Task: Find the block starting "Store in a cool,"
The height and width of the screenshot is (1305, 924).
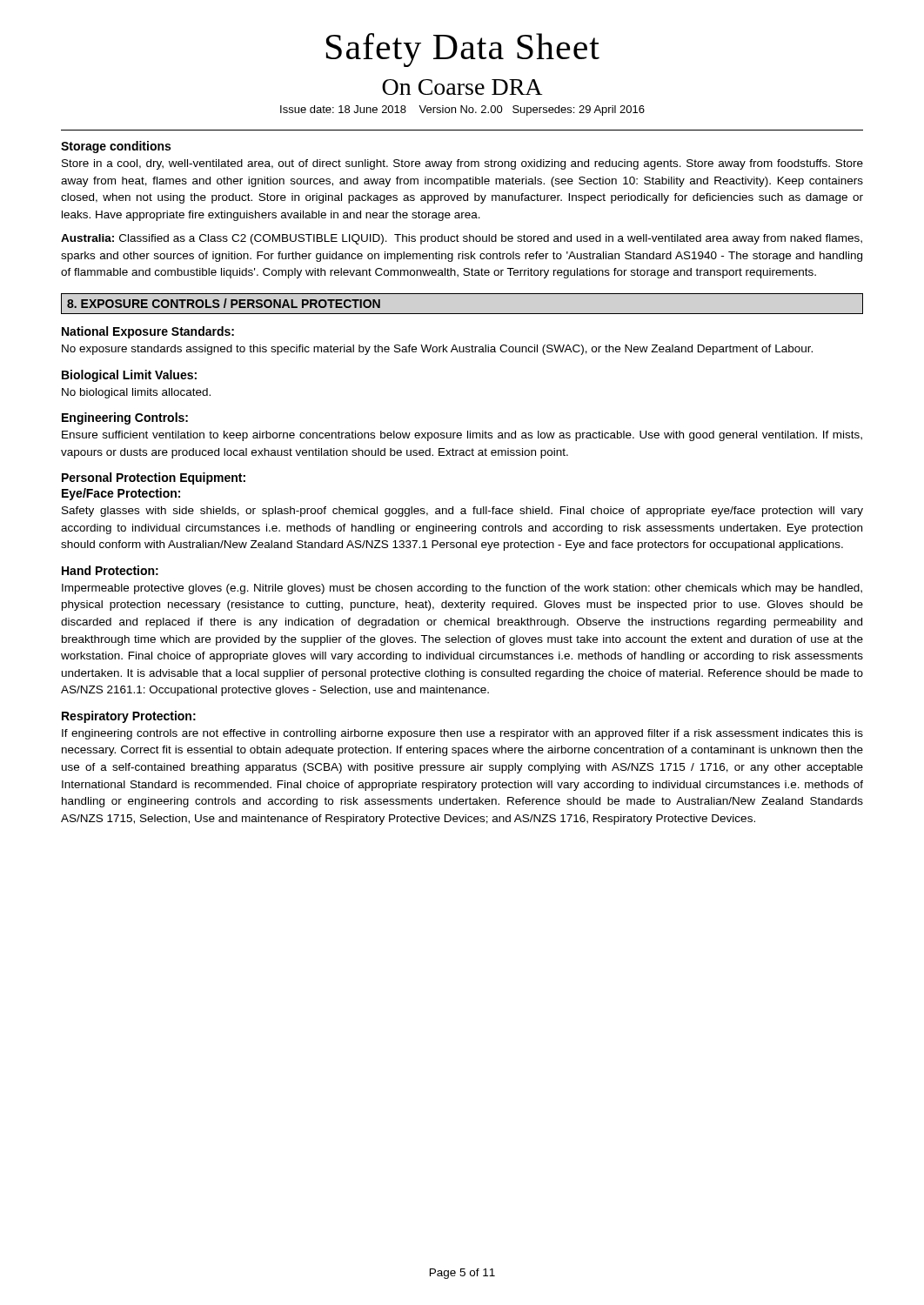Action: 462,189
